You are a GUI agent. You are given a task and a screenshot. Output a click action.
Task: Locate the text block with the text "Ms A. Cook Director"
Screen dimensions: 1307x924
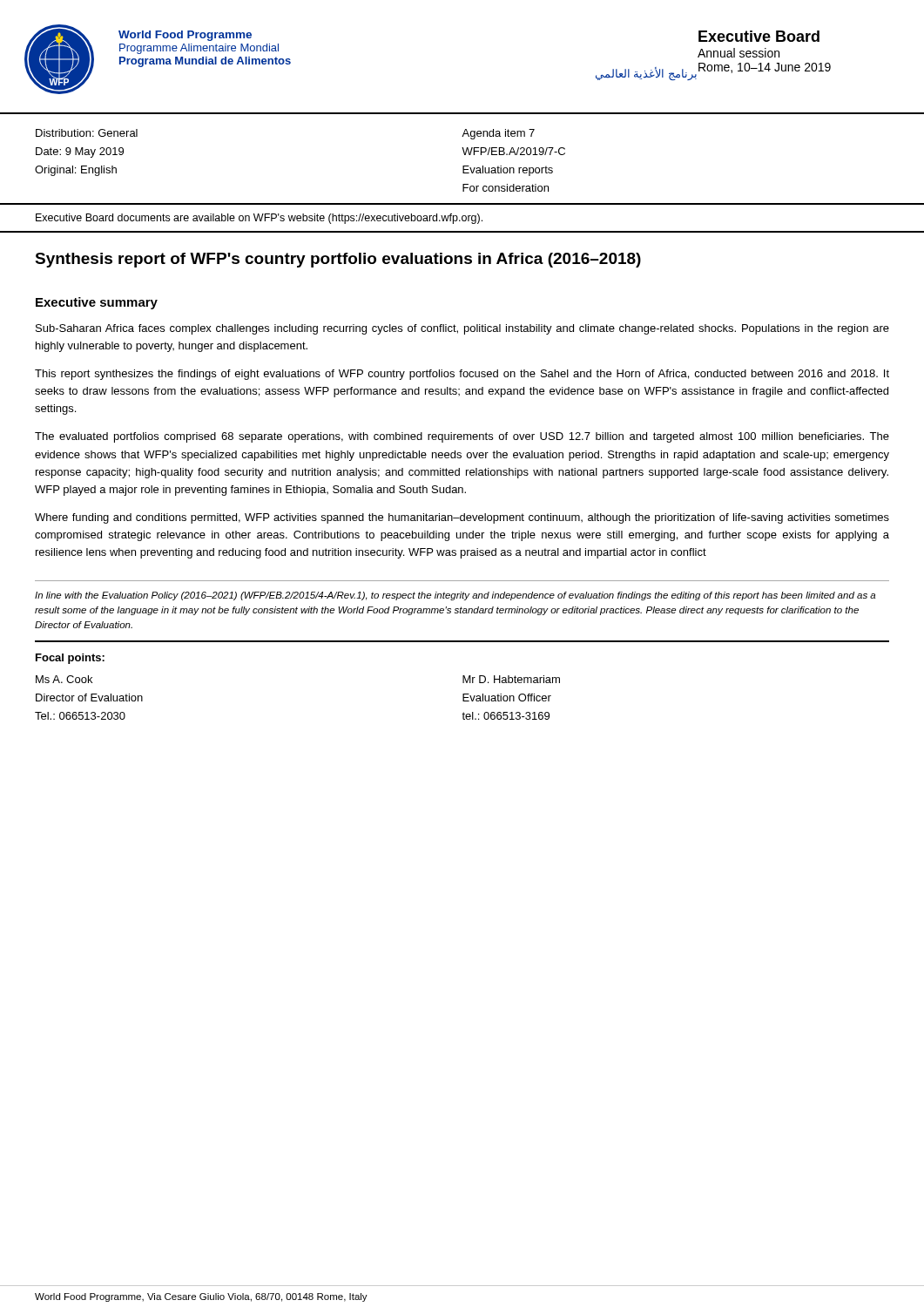point(89,698)
